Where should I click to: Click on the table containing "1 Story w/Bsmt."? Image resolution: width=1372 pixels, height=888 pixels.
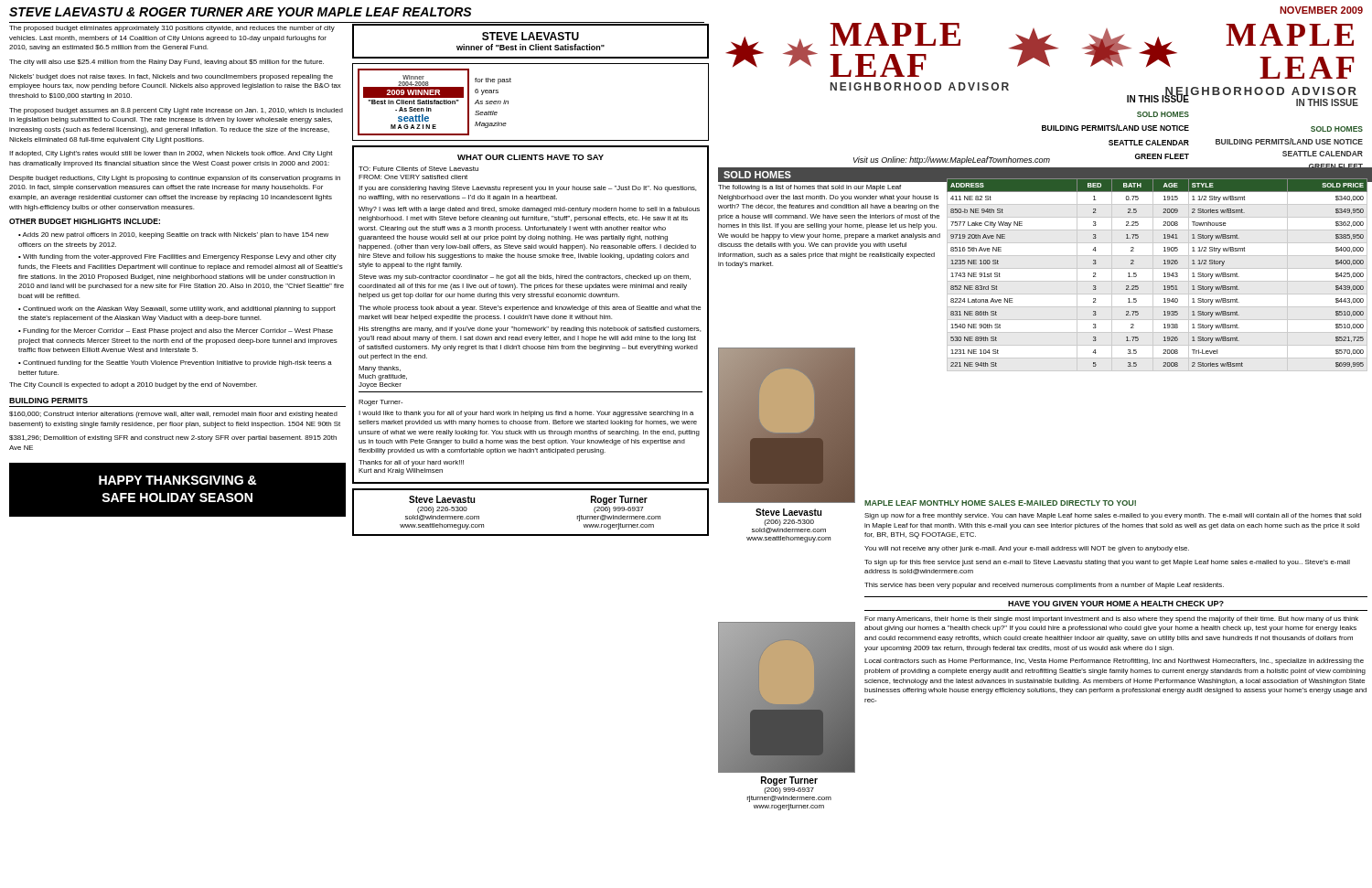point(1157,275)
